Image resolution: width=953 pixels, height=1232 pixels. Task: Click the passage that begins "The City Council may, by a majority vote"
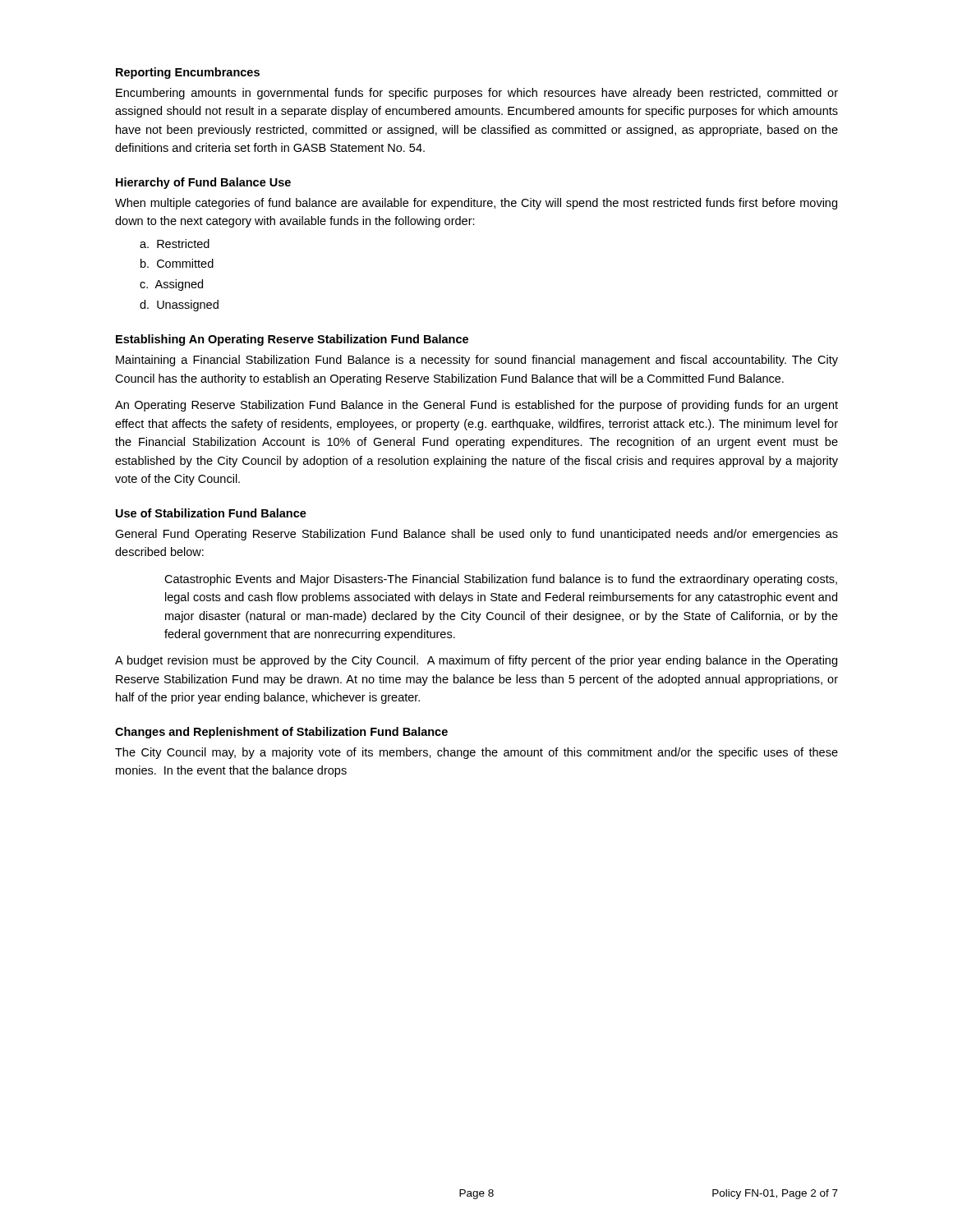476,761
